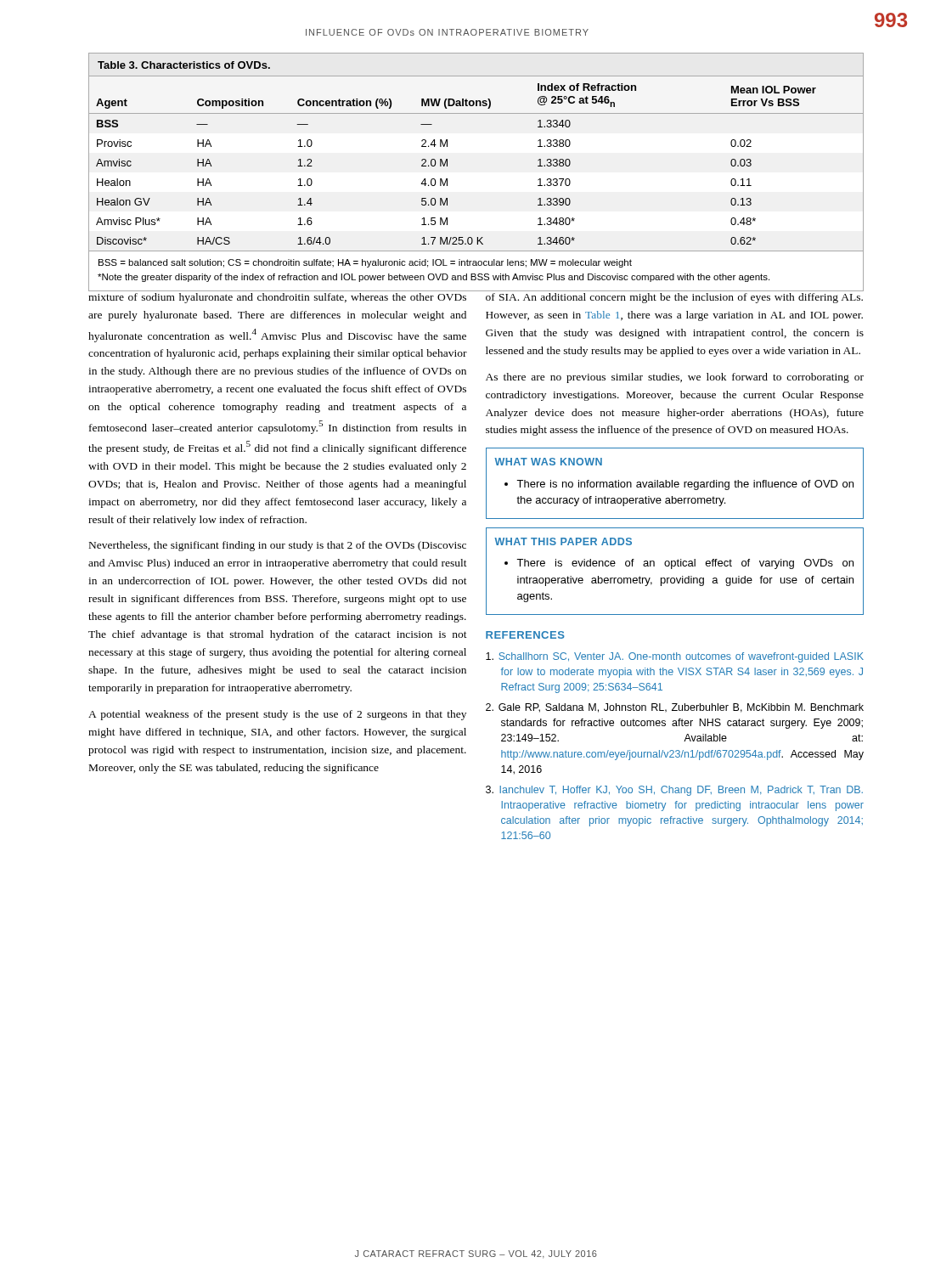This screenshot has width=952, height=1274.
Task: Point to the passage starting "WHAT THIS PAPER"
Action: coord(674,571)
